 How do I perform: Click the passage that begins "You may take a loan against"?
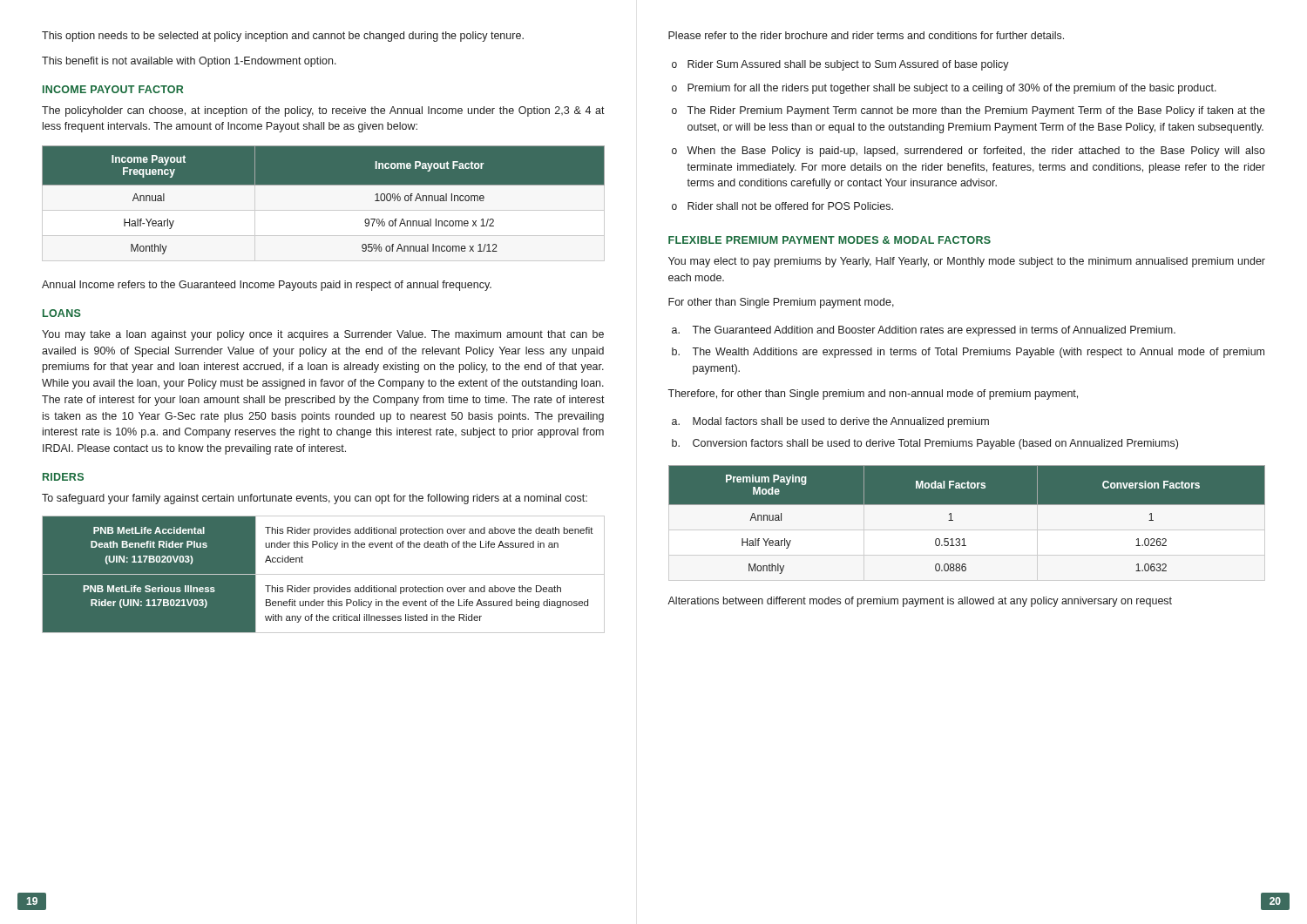click(323, 392)
